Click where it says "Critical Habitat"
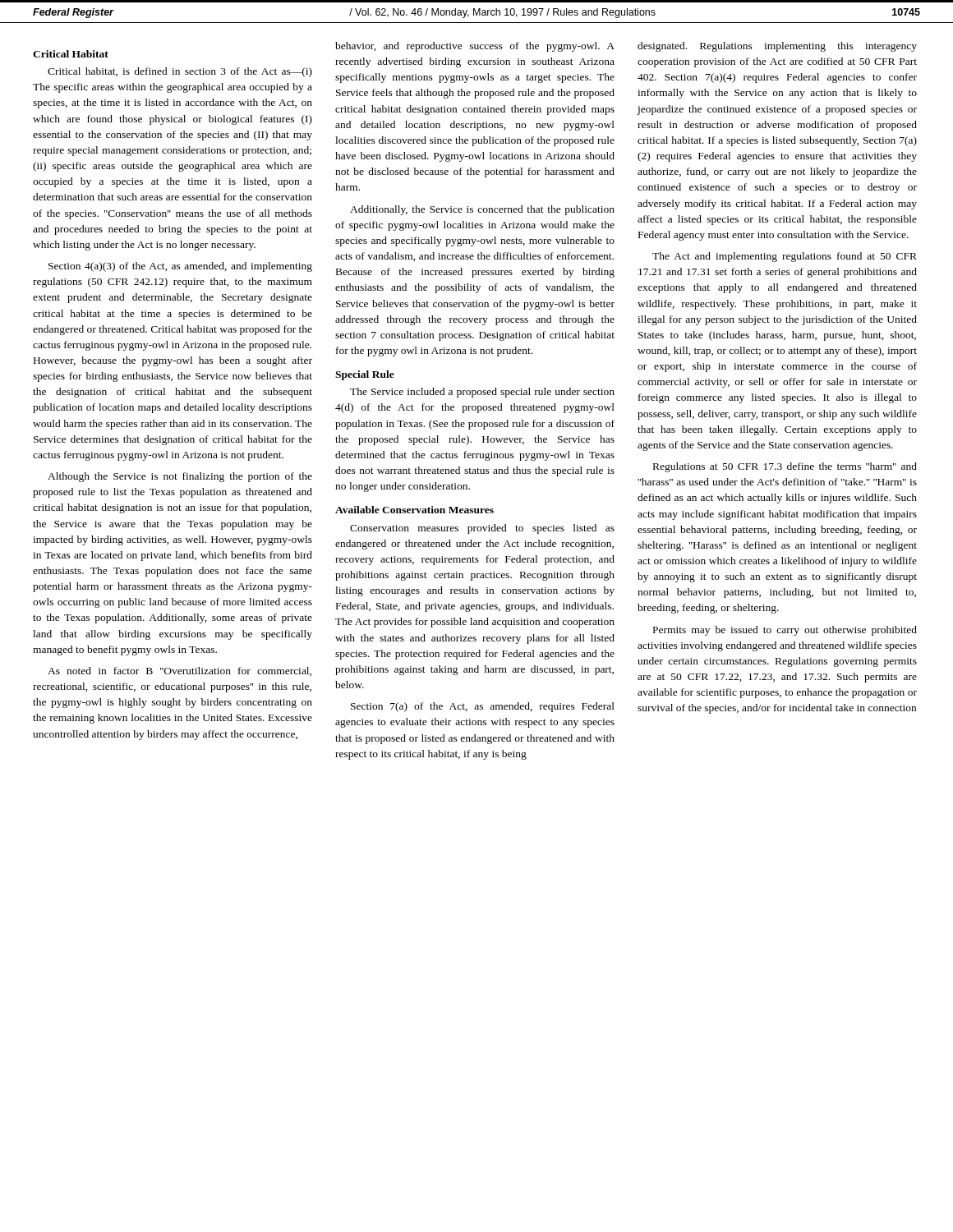This screenshot has height=1232, width=953. [71, 54]
